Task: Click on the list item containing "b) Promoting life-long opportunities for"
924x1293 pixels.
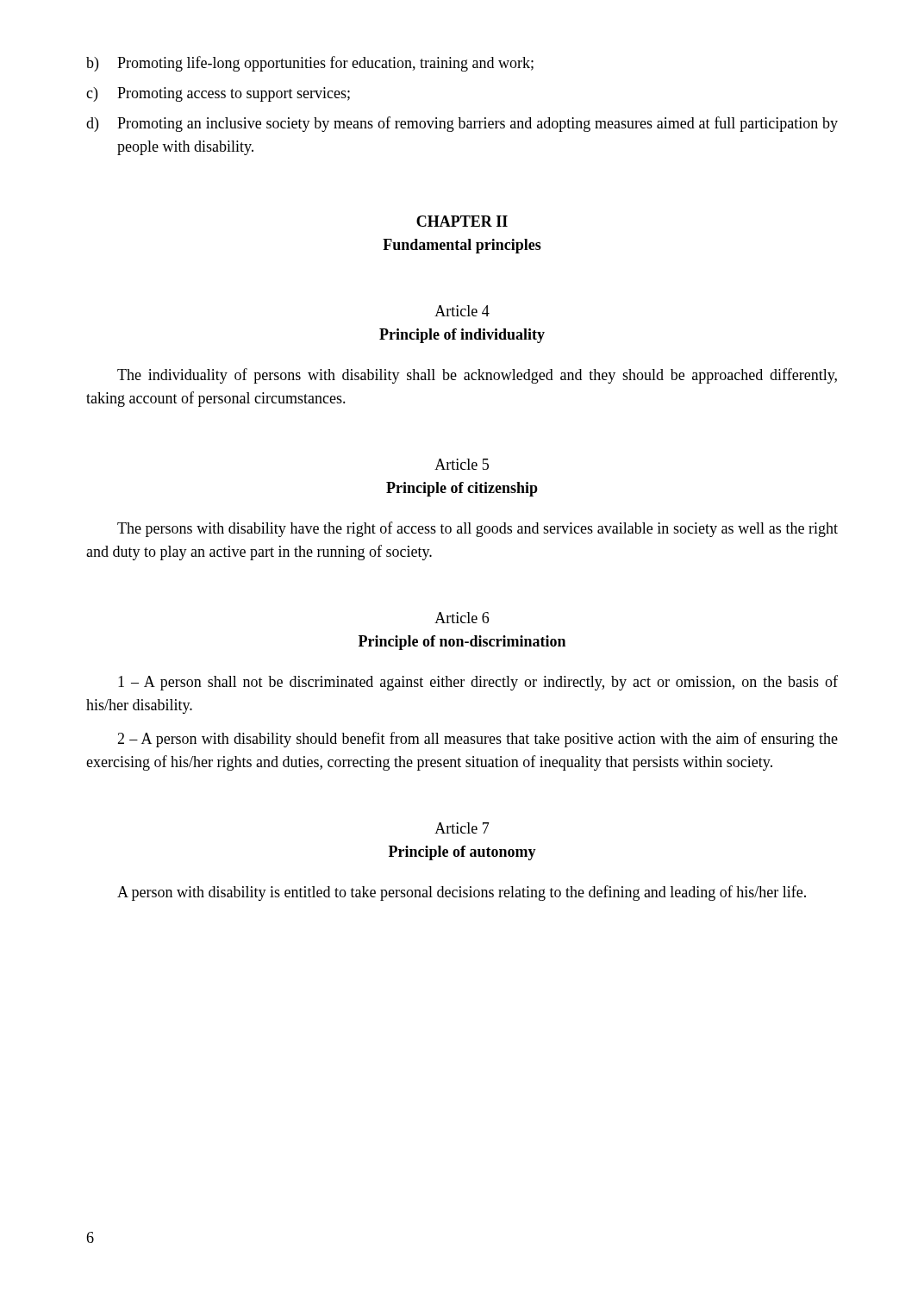Action: [462, 63]
